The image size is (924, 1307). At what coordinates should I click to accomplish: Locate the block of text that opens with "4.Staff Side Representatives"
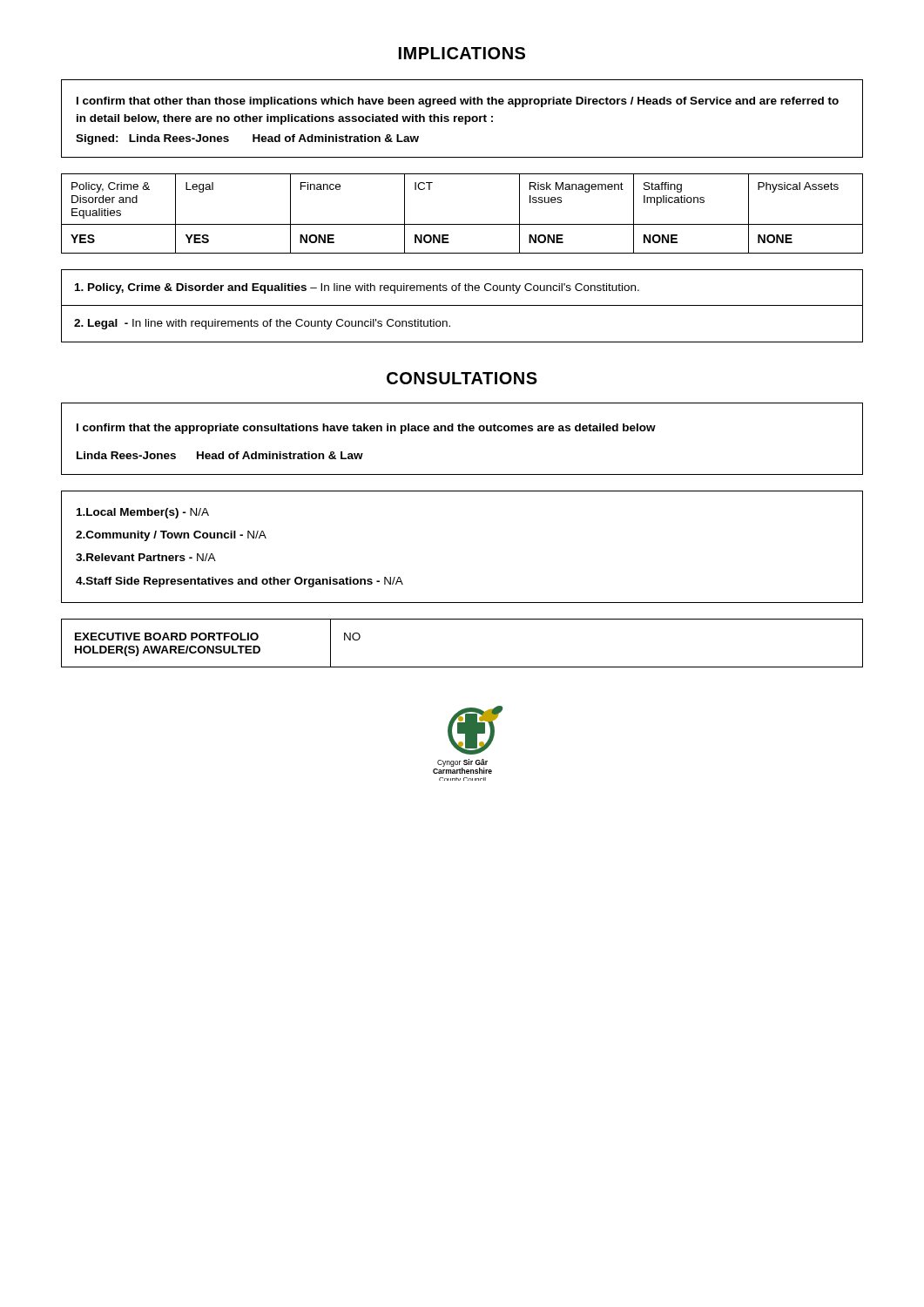point(239,580)
